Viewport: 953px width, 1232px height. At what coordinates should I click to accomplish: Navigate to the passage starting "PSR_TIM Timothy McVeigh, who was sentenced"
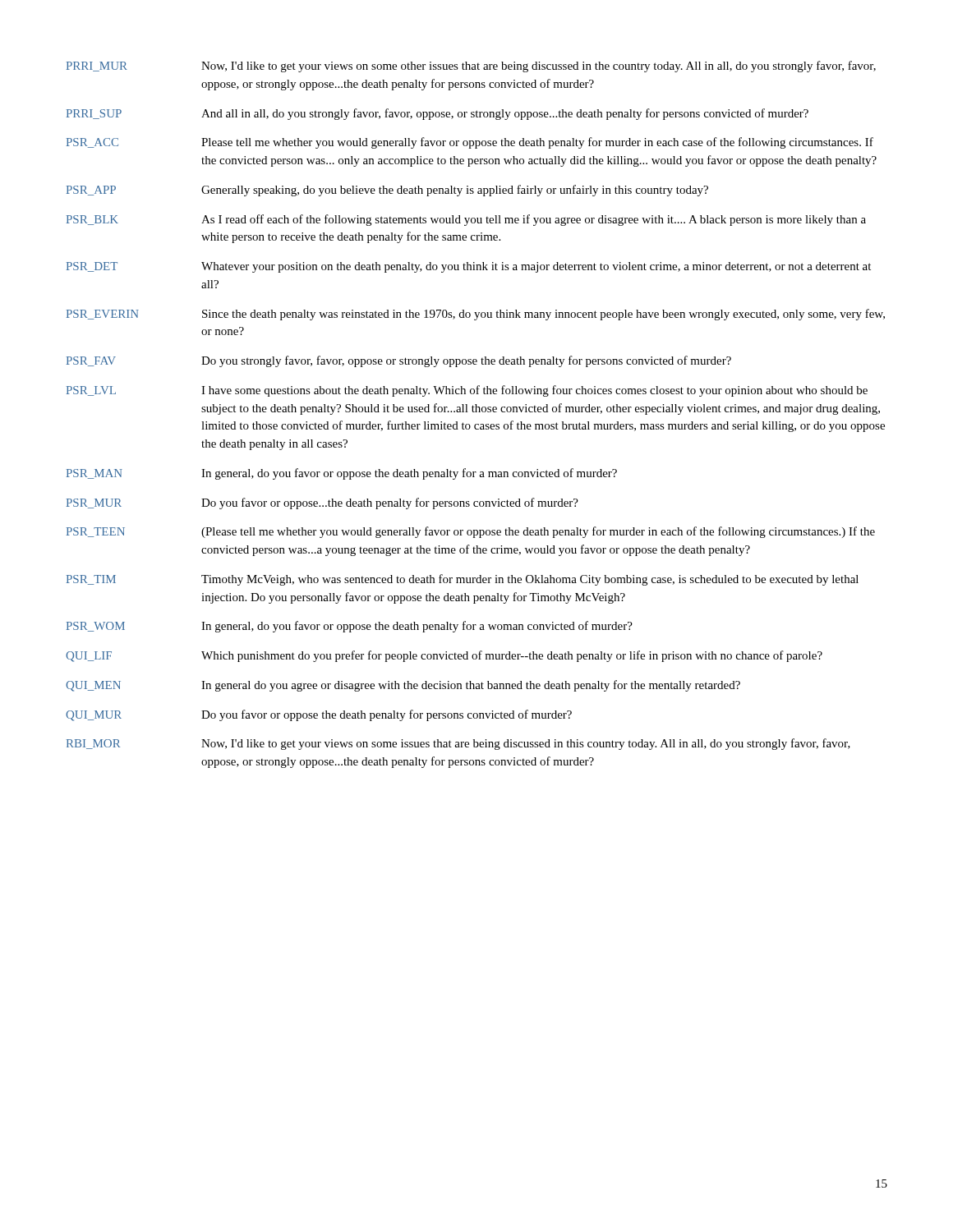pos(476,589)
